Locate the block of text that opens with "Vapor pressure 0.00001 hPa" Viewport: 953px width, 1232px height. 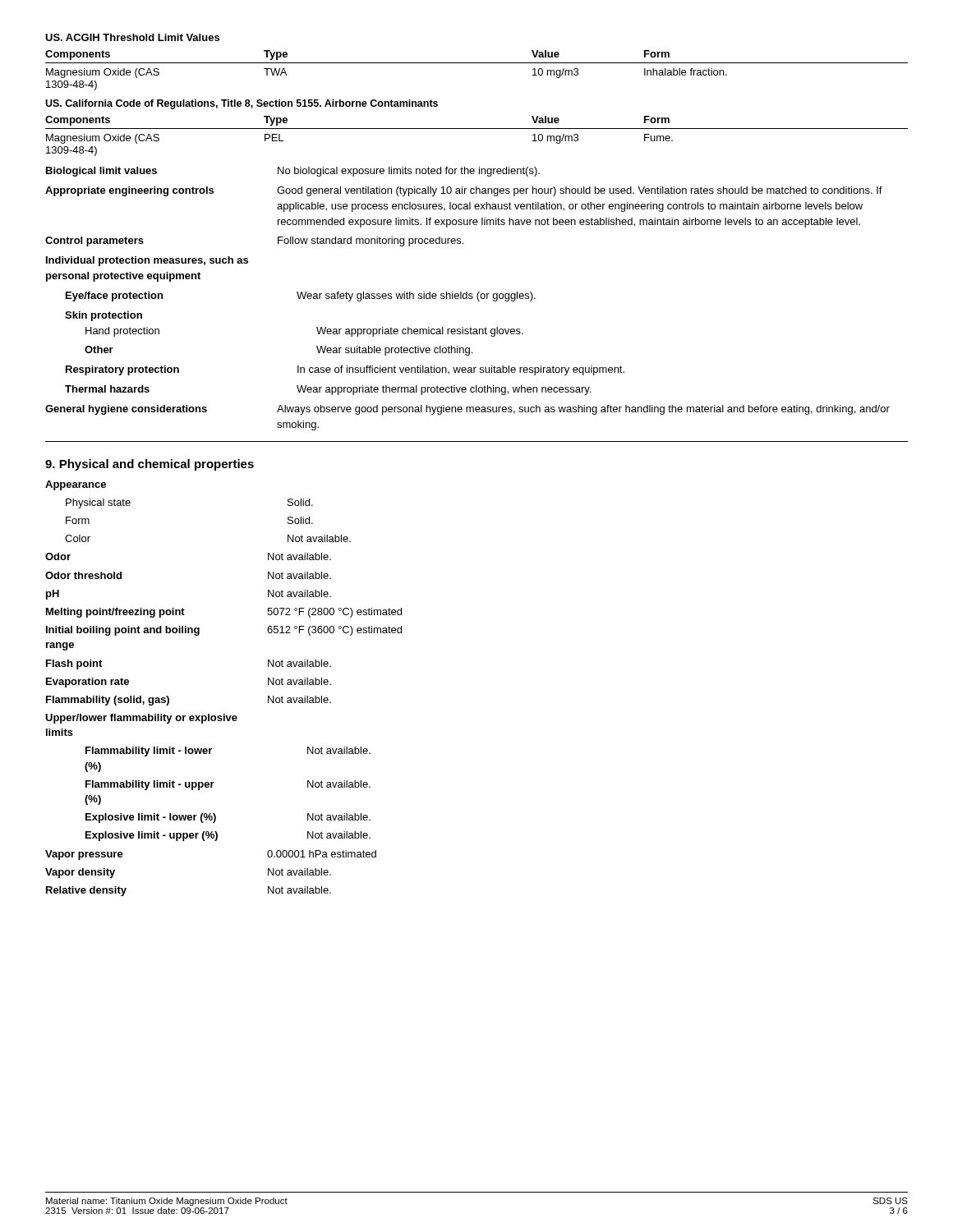(x=80, y=855)
